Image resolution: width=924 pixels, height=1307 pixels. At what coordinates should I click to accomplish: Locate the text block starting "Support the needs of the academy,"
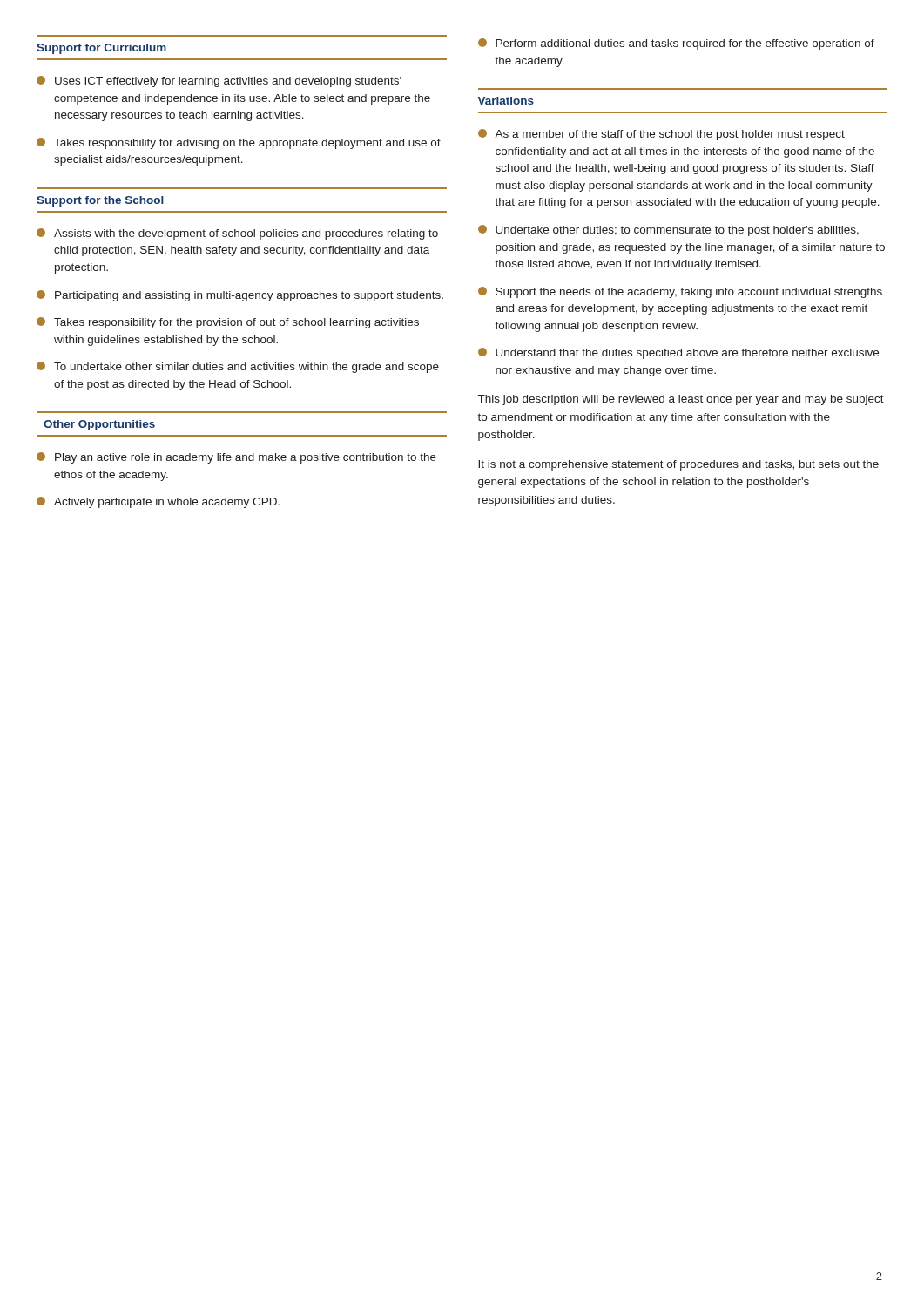coord(683,308)
